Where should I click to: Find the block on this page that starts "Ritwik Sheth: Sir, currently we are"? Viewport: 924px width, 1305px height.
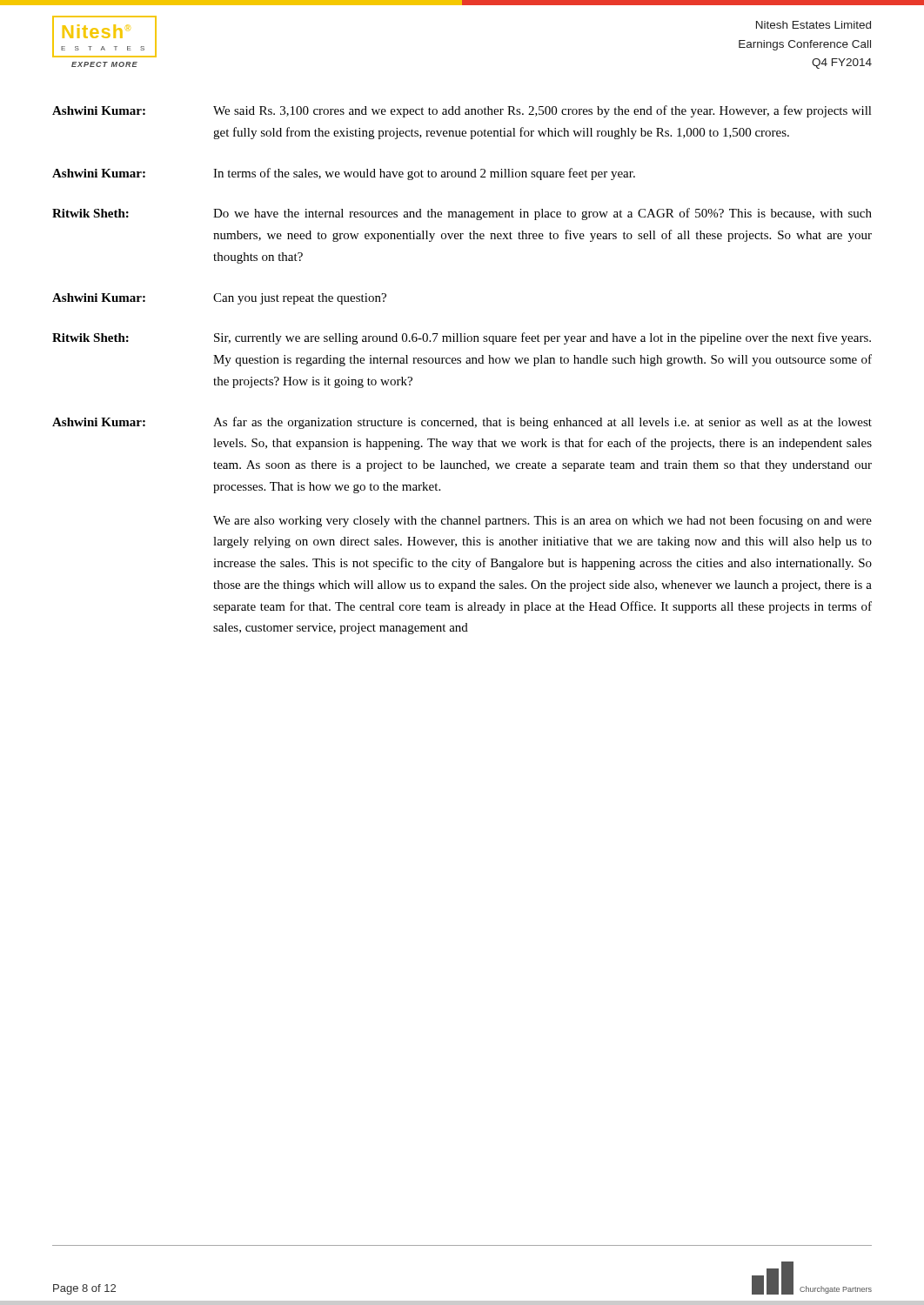(462, 360)
